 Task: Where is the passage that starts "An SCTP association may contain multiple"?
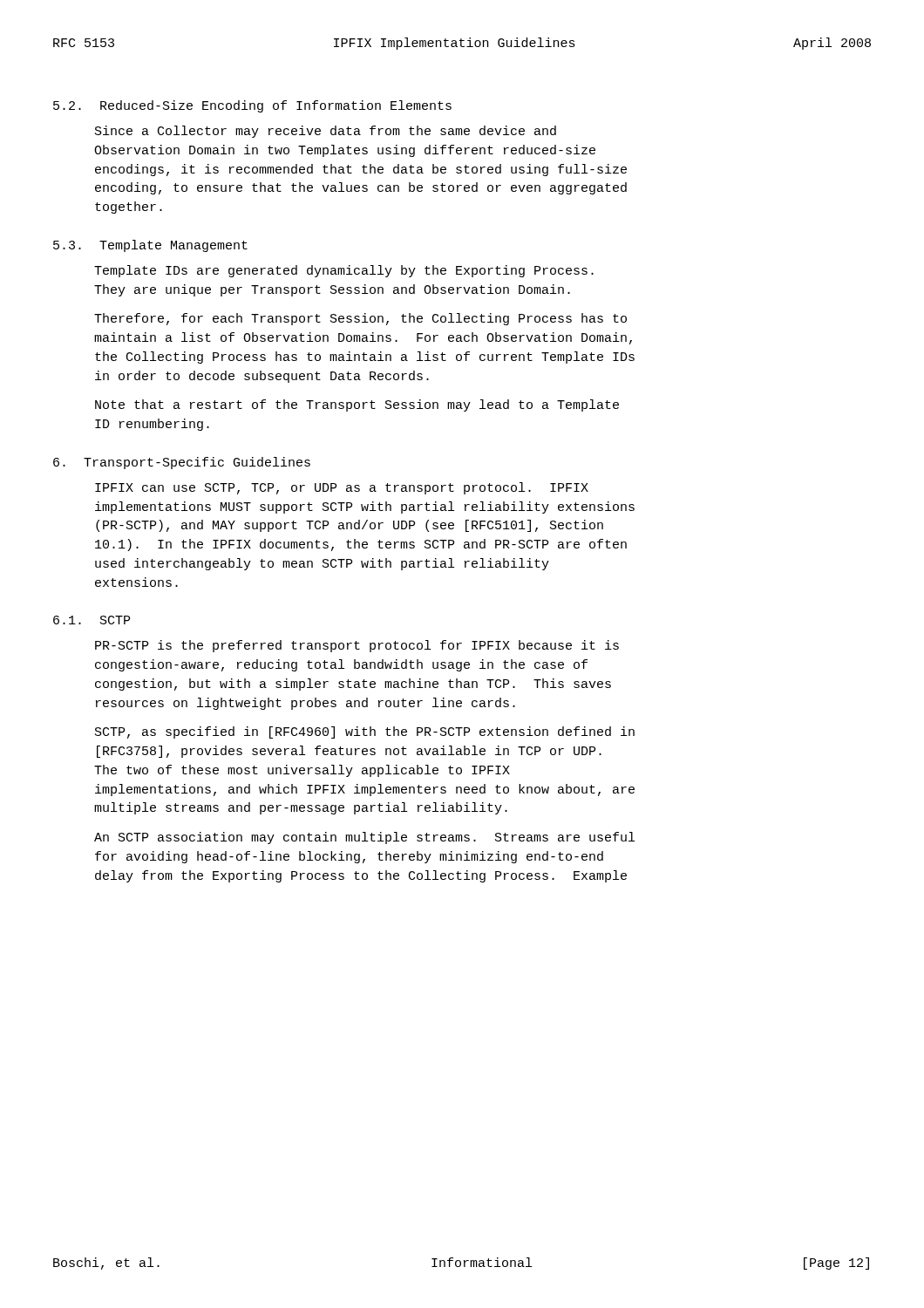click(x=365, y=857)
